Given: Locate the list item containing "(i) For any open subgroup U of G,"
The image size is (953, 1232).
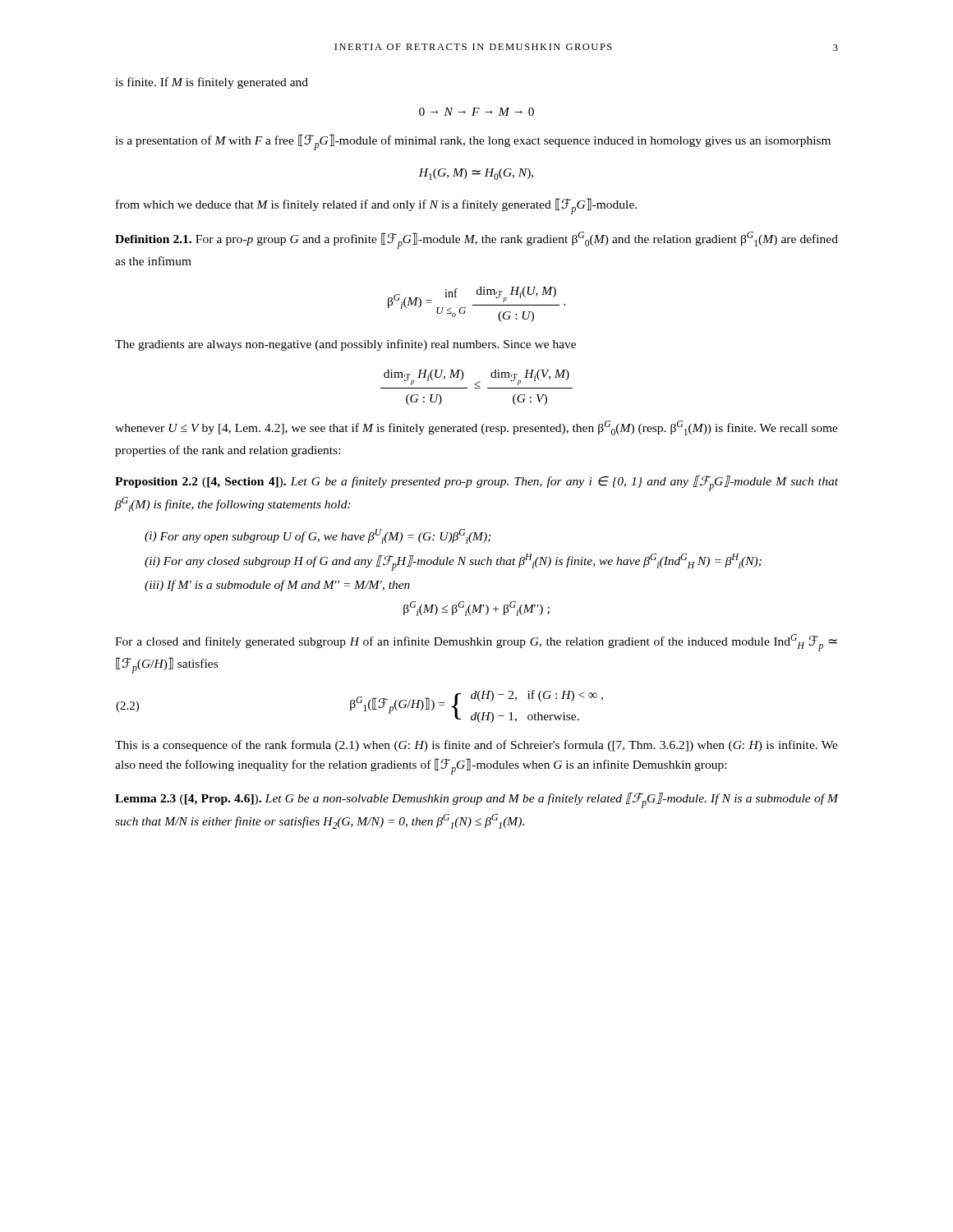Looking at the screenshot, I should [x=318, y=536].
